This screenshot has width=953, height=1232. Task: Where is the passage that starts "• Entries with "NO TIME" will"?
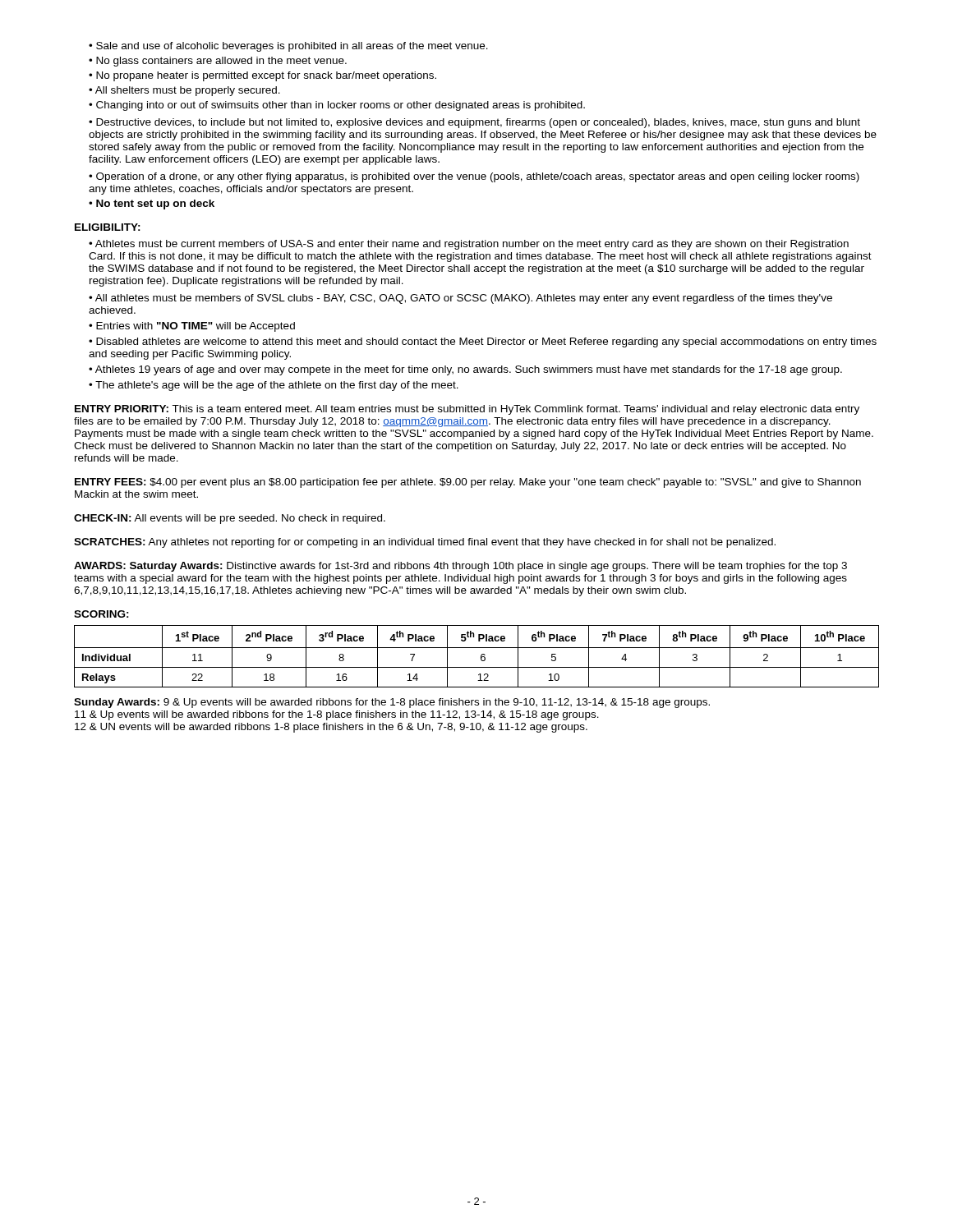click(192, 326)
